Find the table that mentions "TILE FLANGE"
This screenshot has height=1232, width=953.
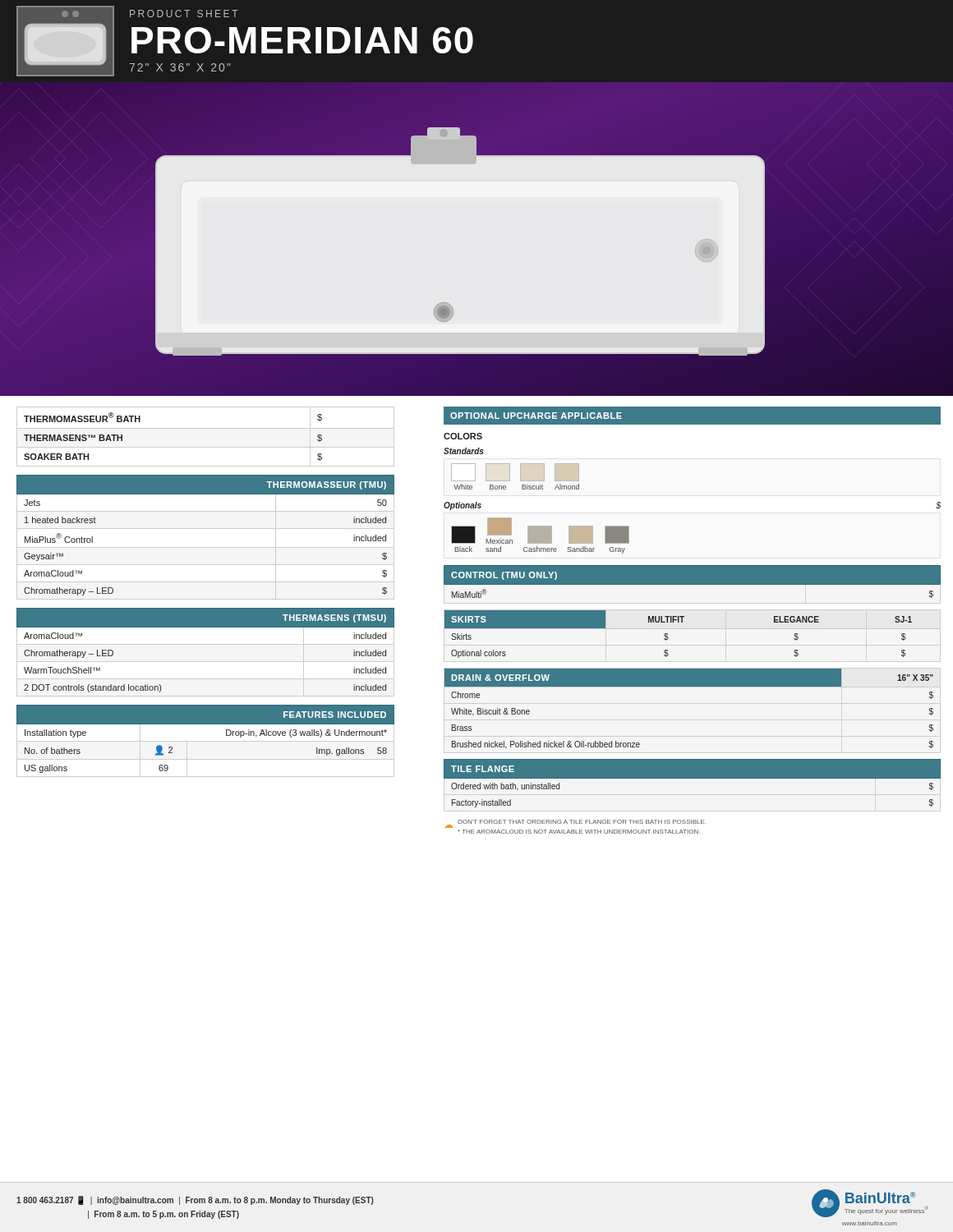692,785
